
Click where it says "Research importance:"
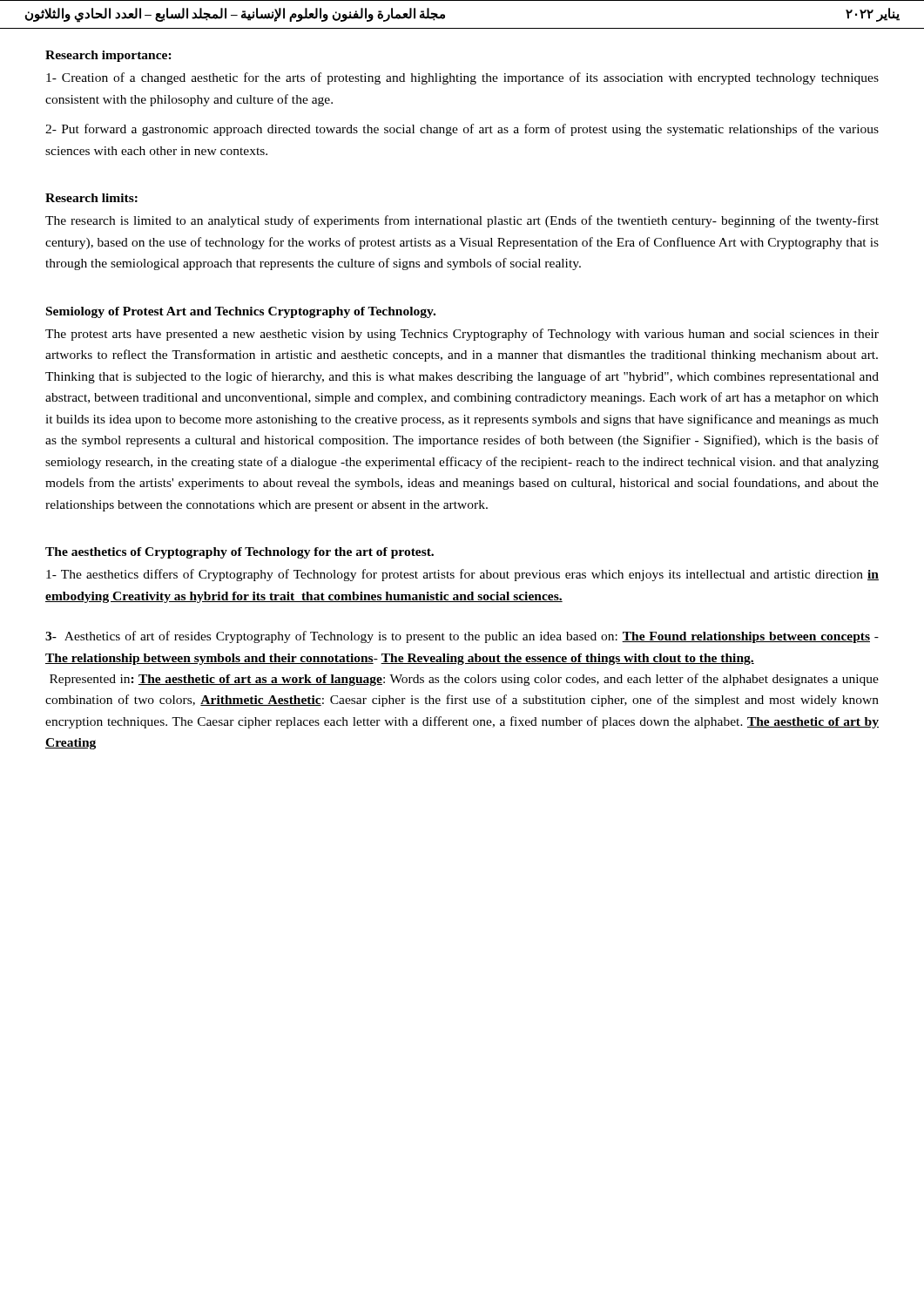[x=109, y=55]
